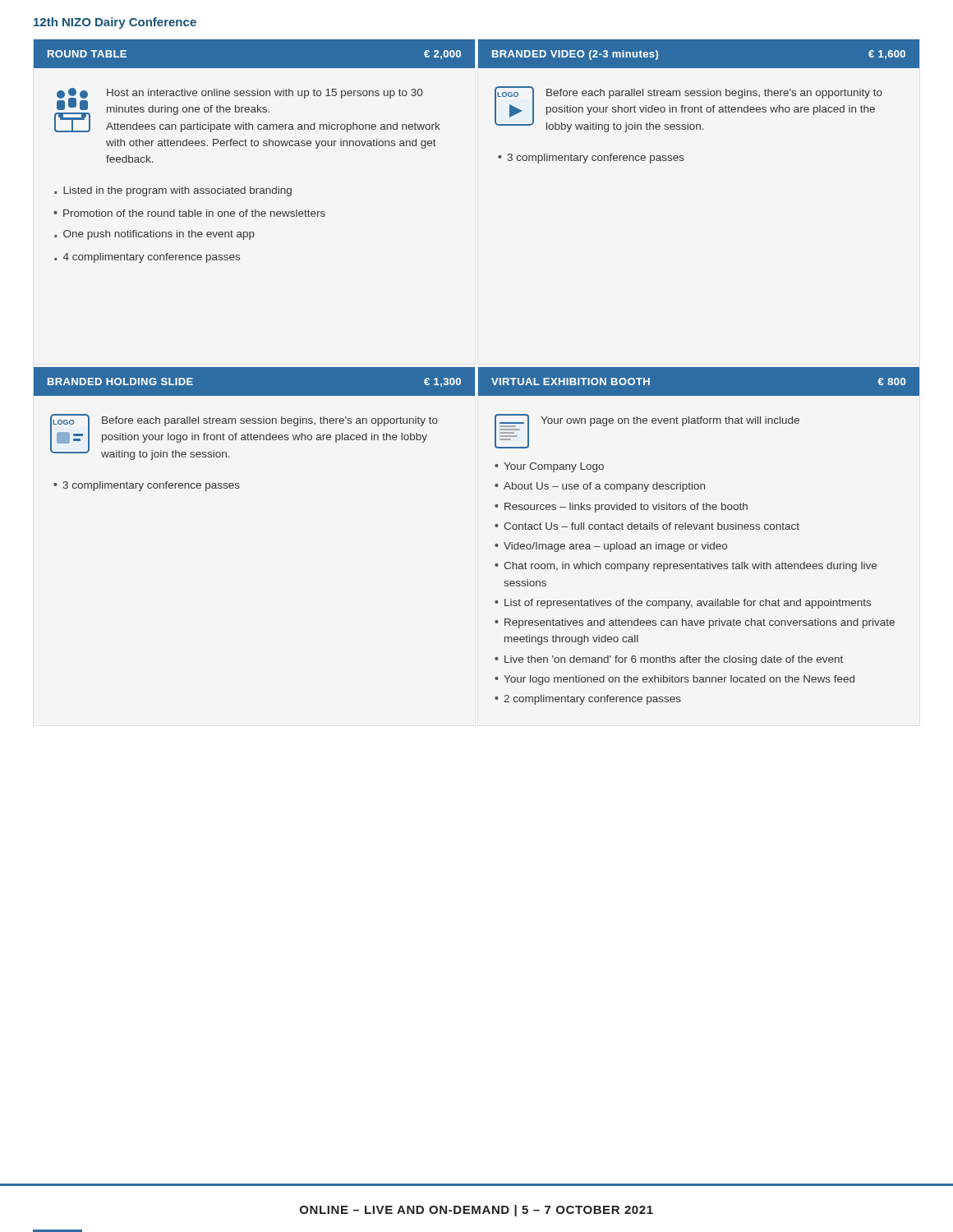Image resolution: width=953 pixels, height=1232 pixels.
Task: Locate the text "Your Company Logo"
Action: coord(554,467)
